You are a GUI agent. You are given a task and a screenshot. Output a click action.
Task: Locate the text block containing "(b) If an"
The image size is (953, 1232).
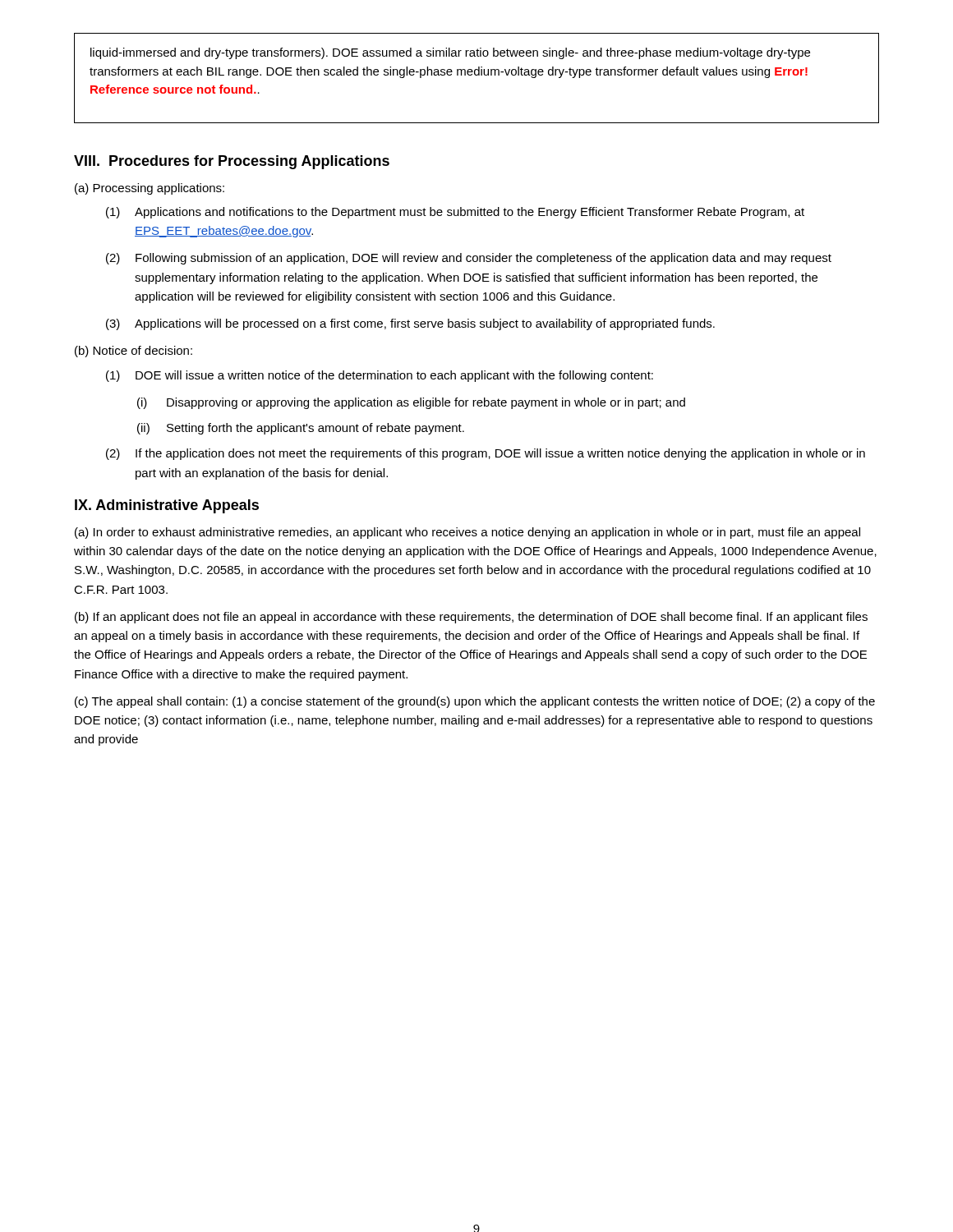[x=471, y=645]
